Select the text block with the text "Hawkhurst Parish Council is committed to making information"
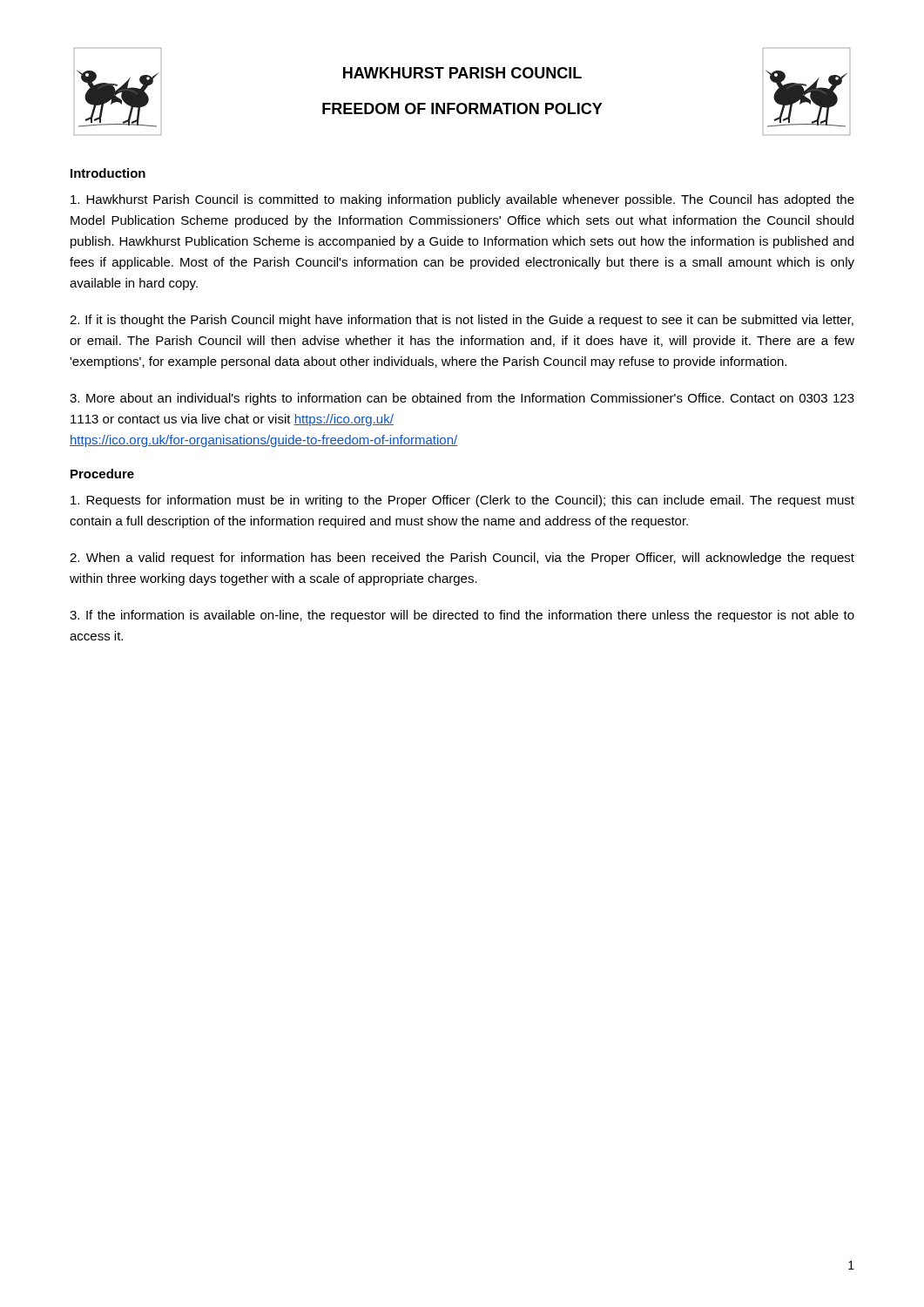Viewport: 924px width, 1307px height. click(462, 241)
